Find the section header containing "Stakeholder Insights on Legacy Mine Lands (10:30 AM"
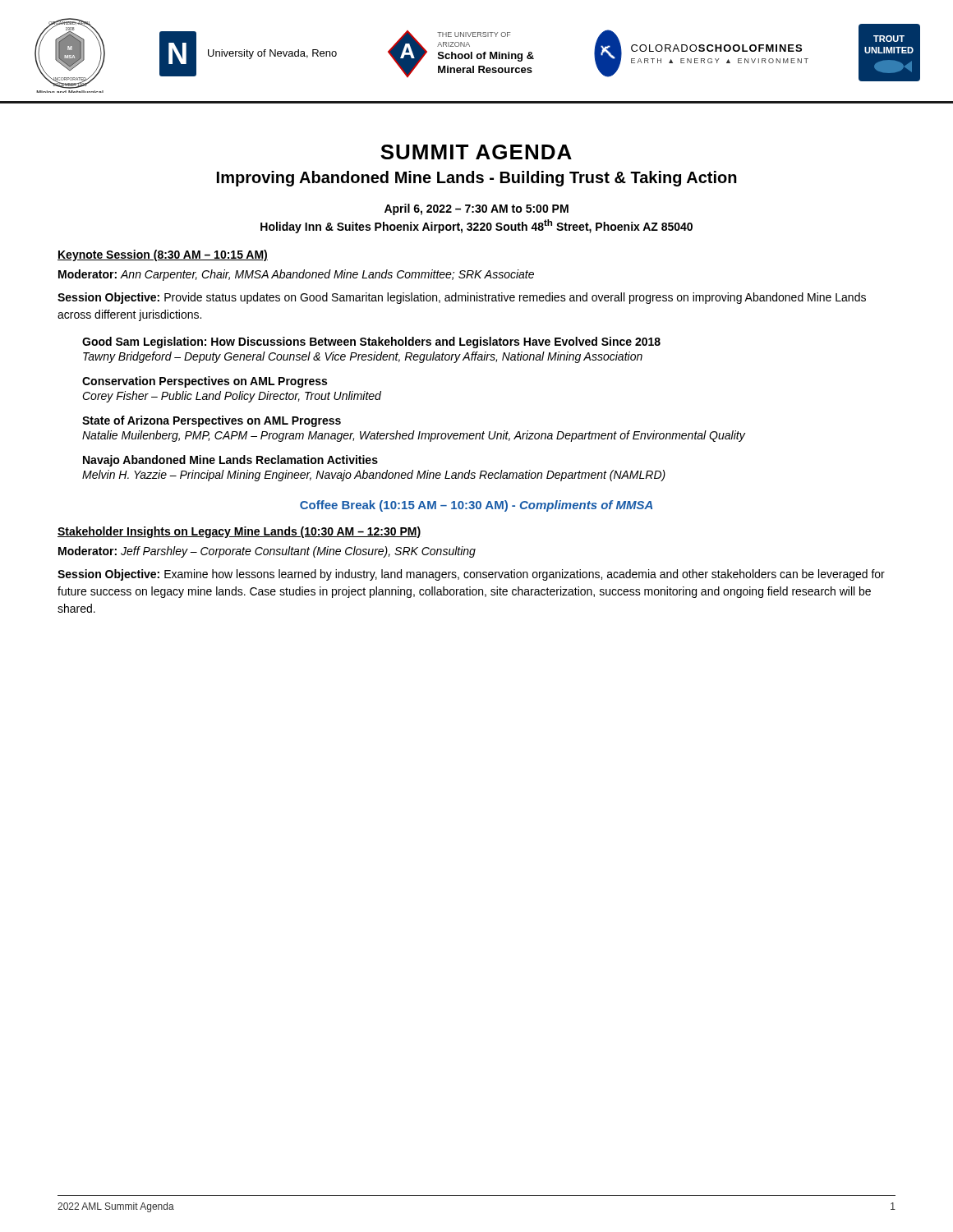 point(239,531)
